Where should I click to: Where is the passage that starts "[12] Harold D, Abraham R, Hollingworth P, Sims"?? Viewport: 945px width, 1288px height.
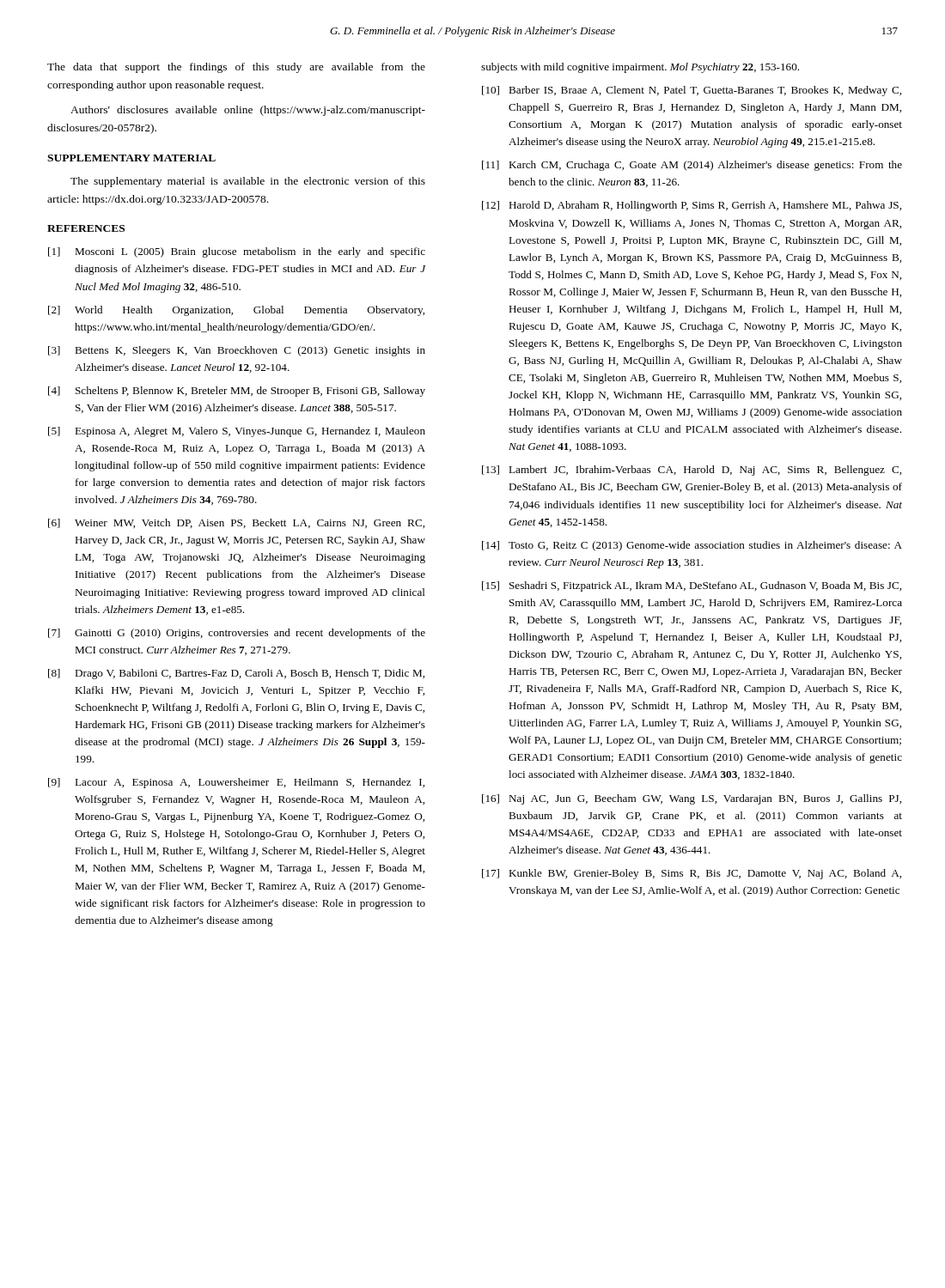(x=692, y=326)
